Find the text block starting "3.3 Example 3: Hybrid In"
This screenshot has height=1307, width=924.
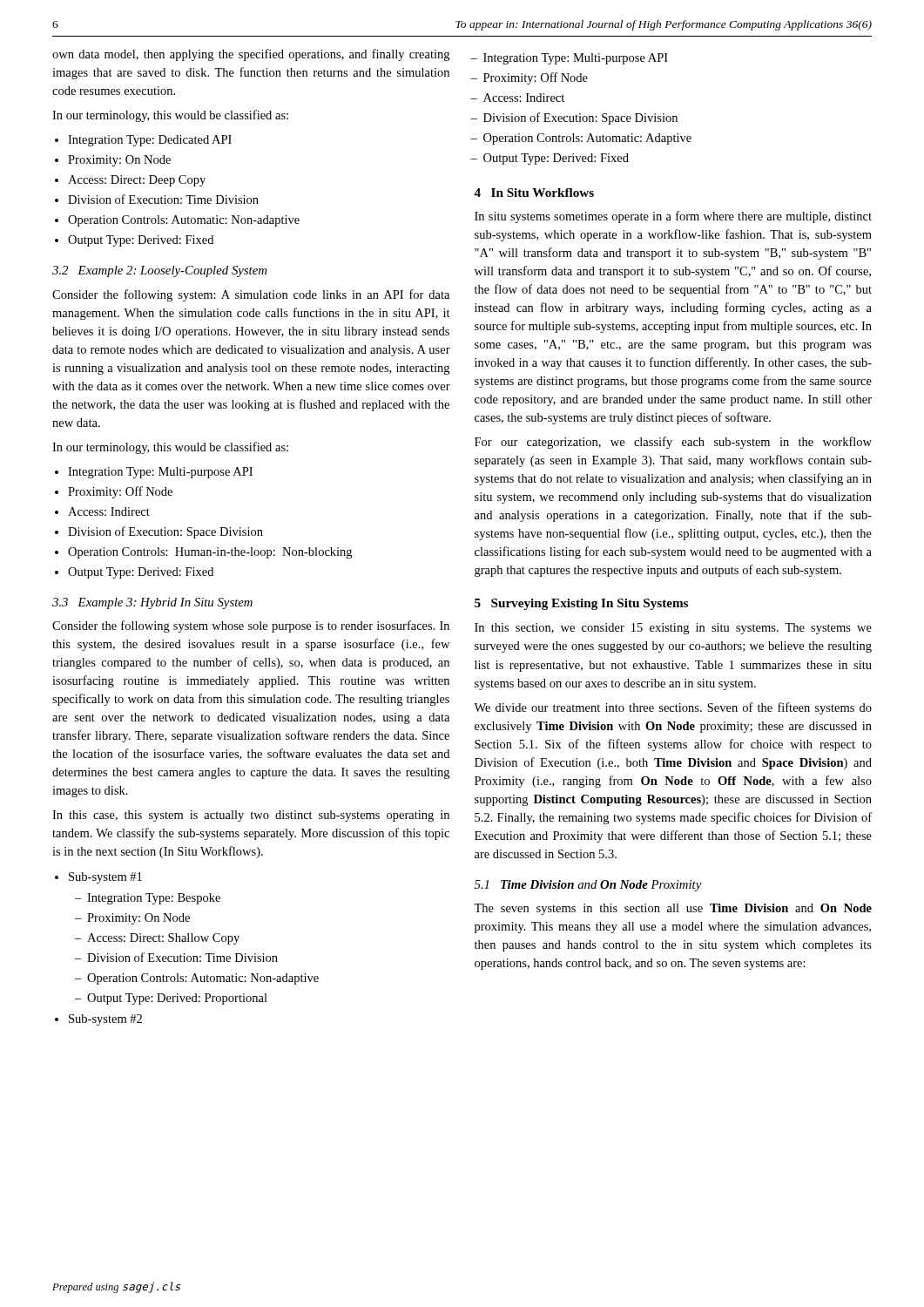click(x=153, y=602)
